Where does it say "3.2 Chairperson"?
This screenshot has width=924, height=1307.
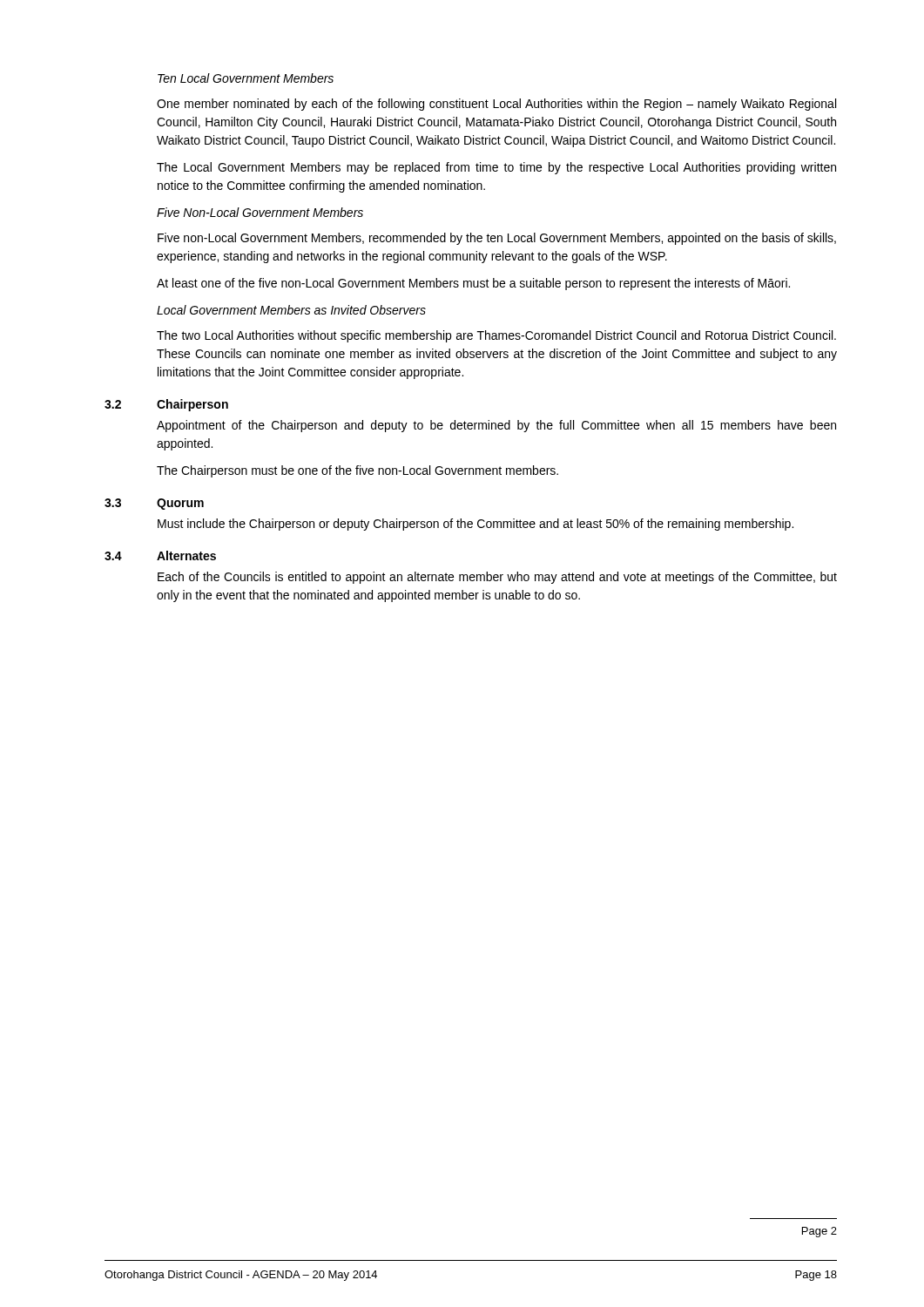coord(167,404)
